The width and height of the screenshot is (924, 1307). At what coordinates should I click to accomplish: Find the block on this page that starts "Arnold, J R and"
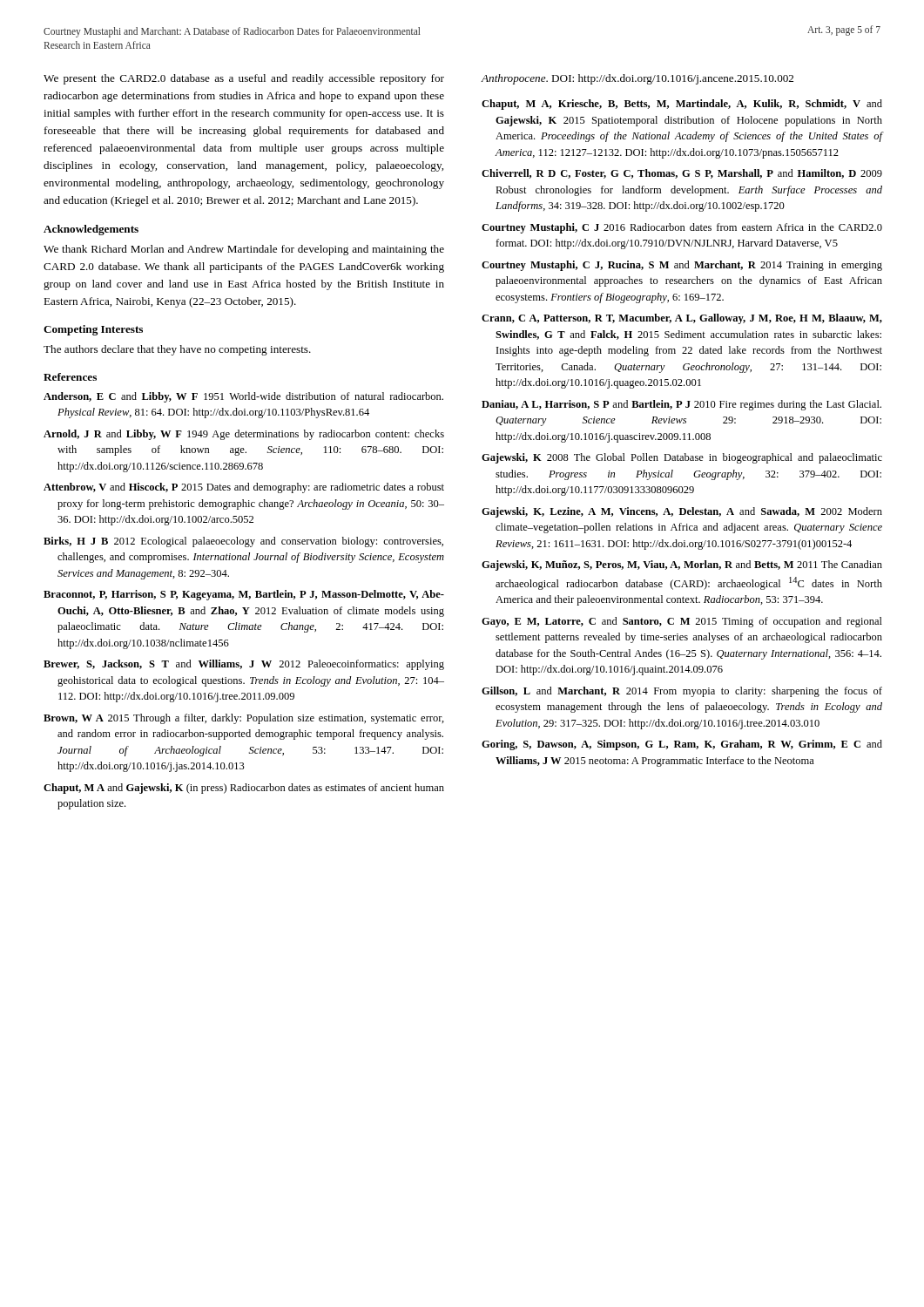244,450
